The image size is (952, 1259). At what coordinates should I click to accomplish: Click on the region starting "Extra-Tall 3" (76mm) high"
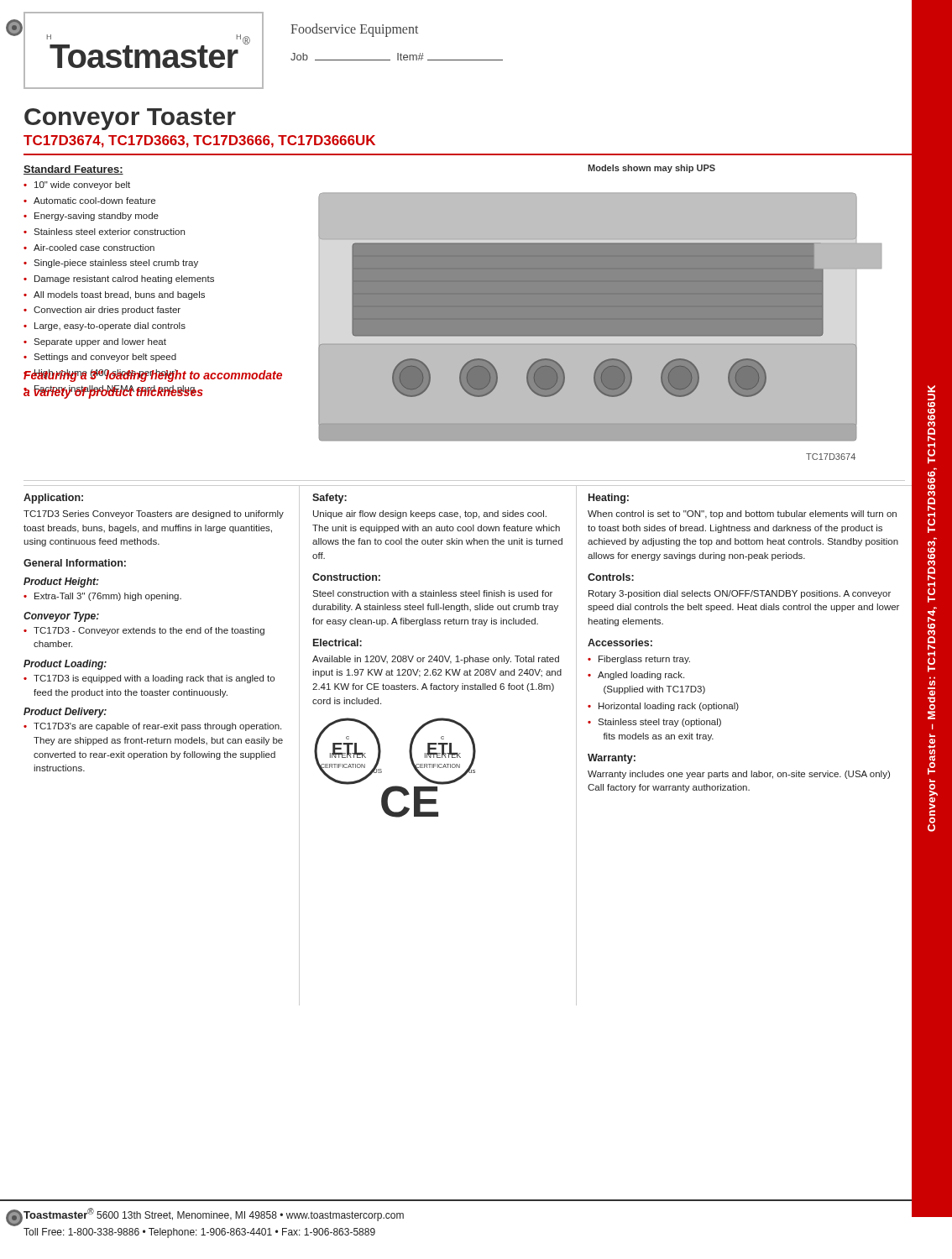tap(108, 596)
